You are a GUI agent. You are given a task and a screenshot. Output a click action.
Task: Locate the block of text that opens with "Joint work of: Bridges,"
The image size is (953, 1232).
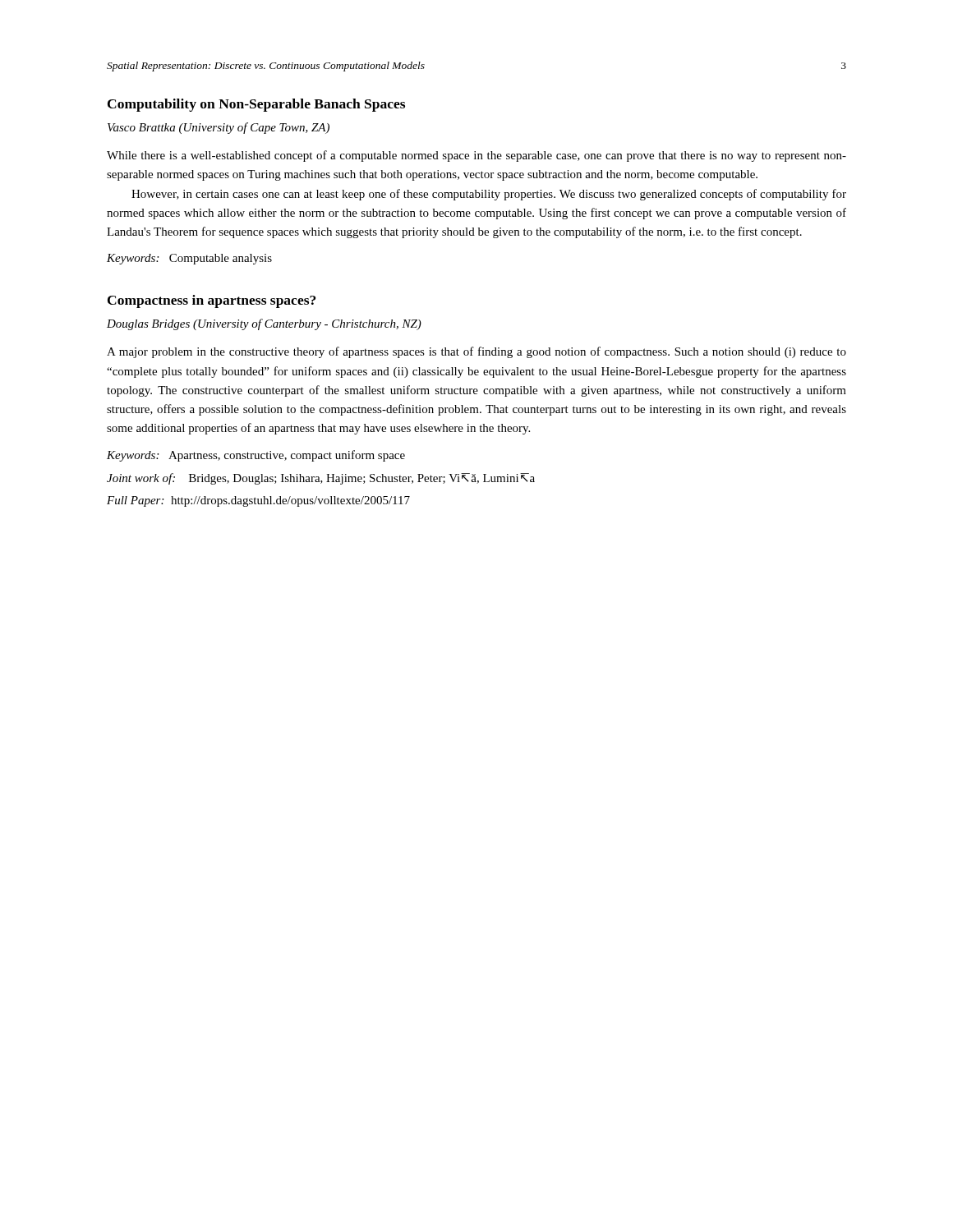321,478
